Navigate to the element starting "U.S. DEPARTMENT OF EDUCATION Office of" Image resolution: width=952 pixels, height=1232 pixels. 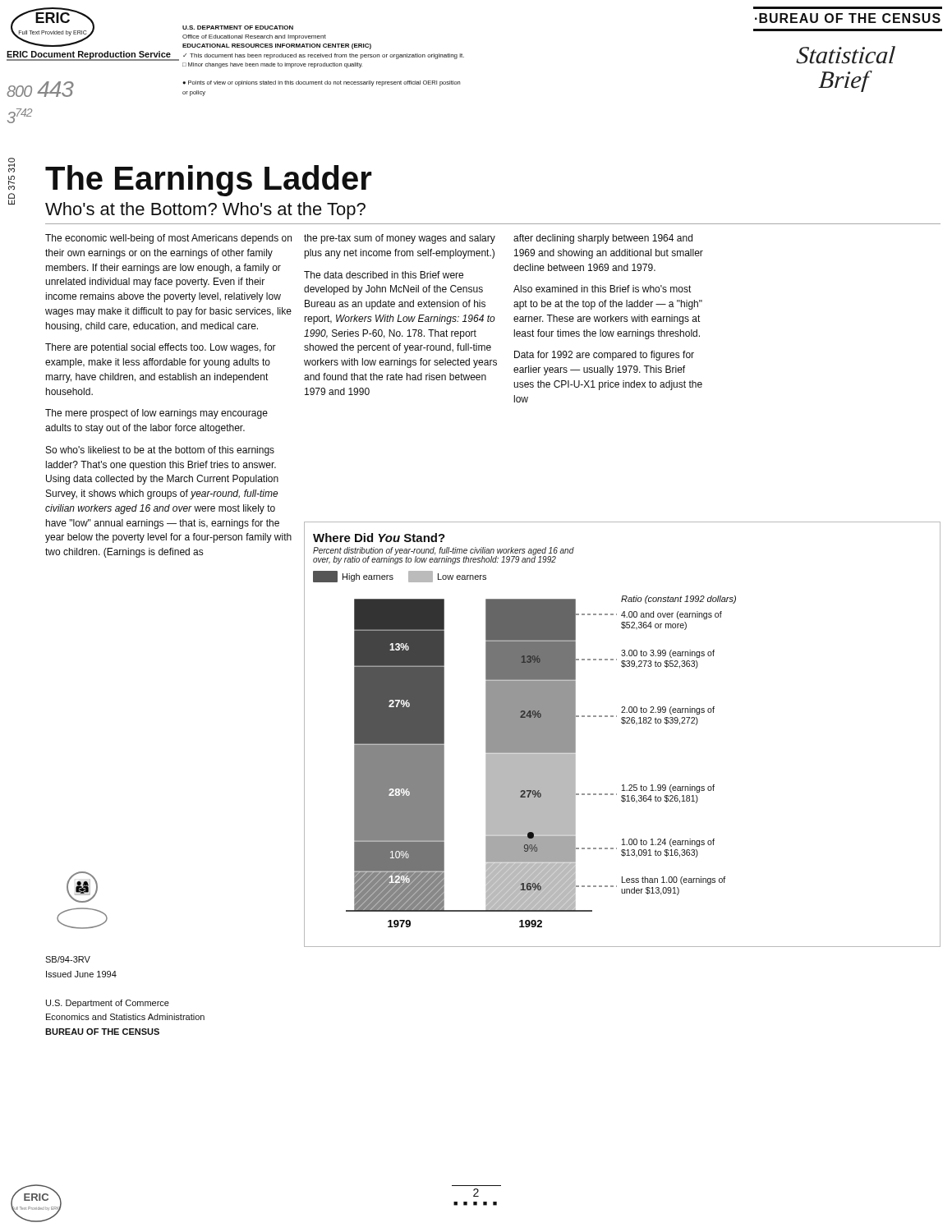click(x=323, y=60)
